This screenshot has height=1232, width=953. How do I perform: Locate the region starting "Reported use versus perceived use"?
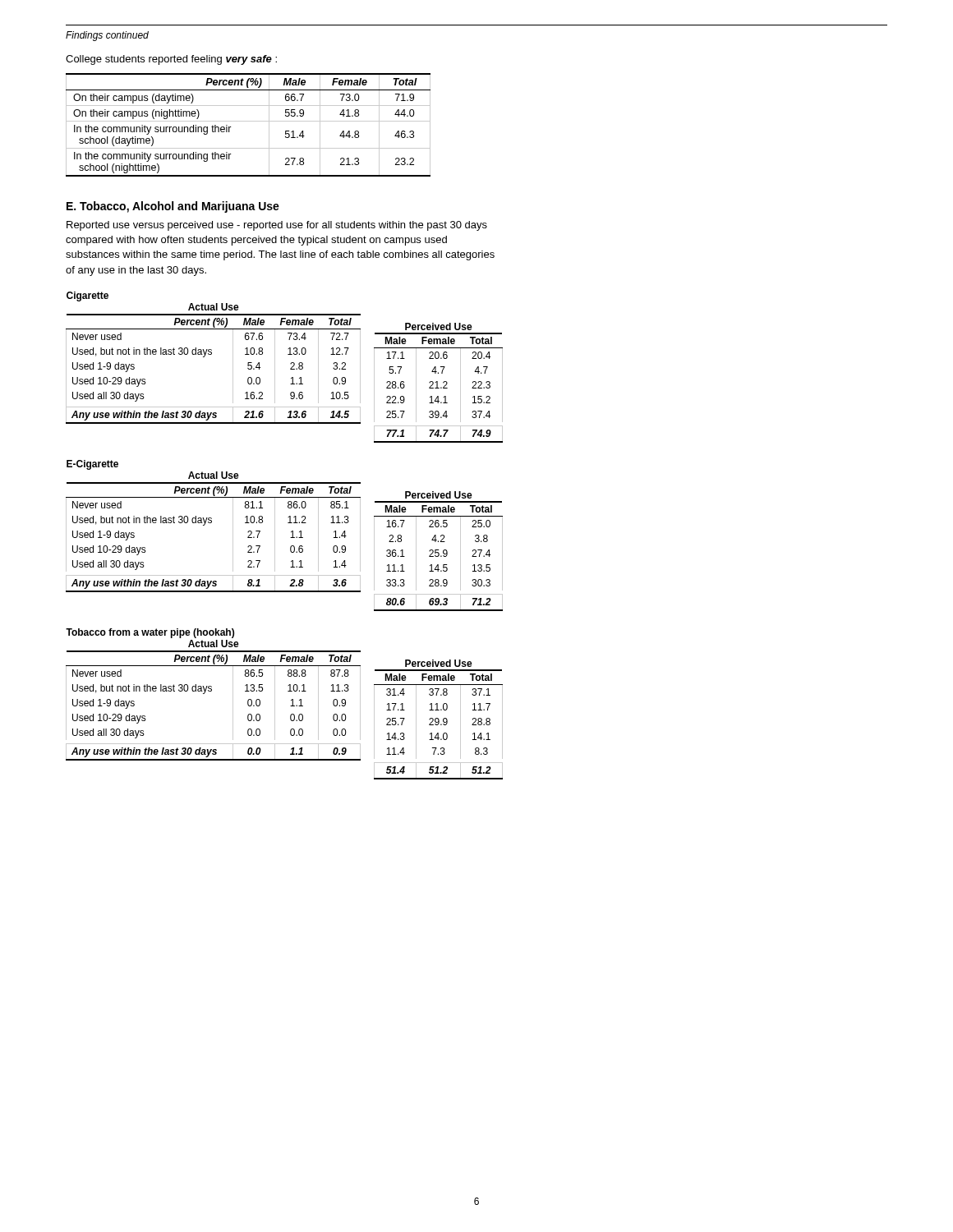[x=280, y=247]
